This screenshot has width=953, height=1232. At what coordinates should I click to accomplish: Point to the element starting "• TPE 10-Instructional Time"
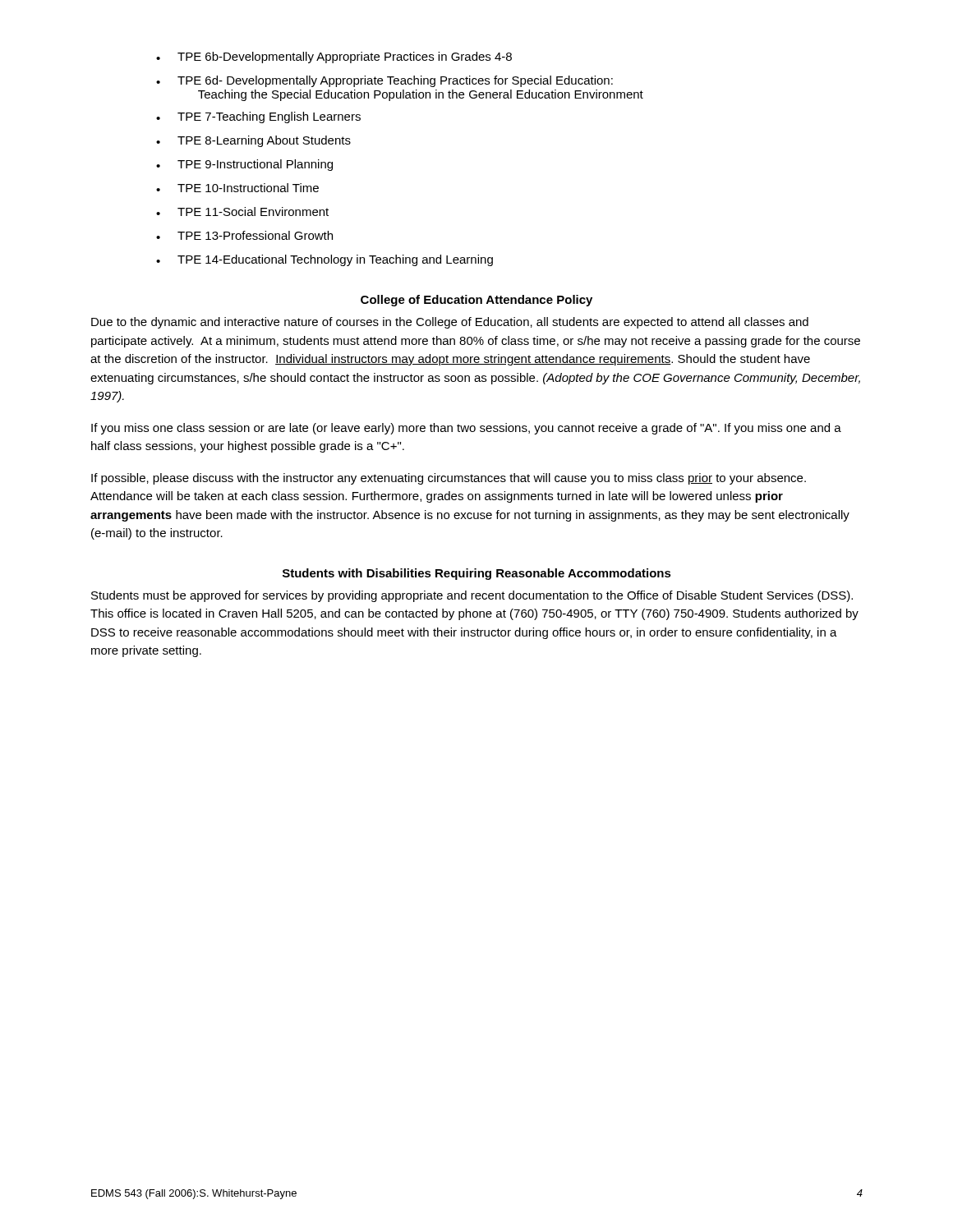237,188
